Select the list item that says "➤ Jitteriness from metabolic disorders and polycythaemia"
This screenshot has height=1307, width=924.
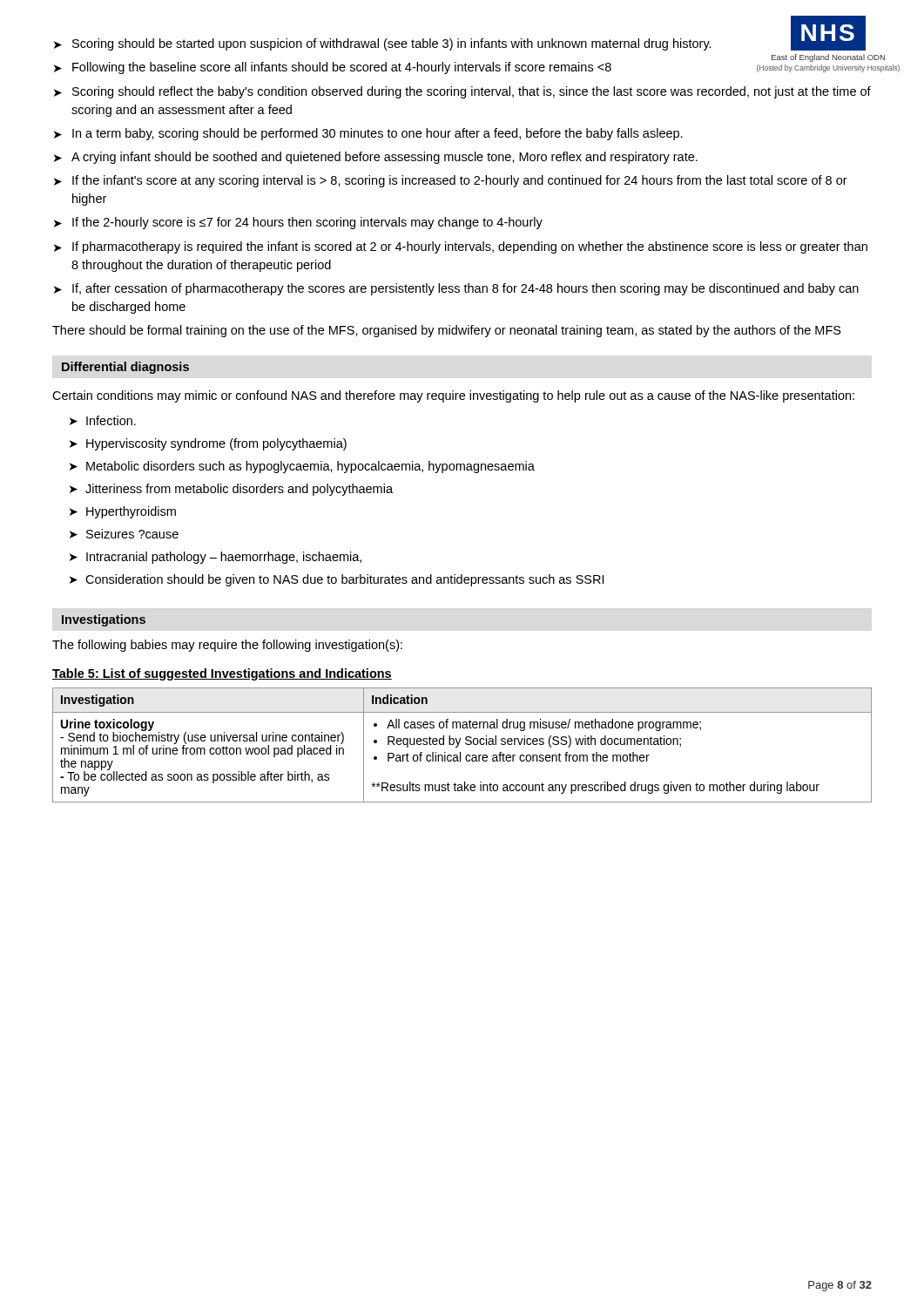click(230, 489)
